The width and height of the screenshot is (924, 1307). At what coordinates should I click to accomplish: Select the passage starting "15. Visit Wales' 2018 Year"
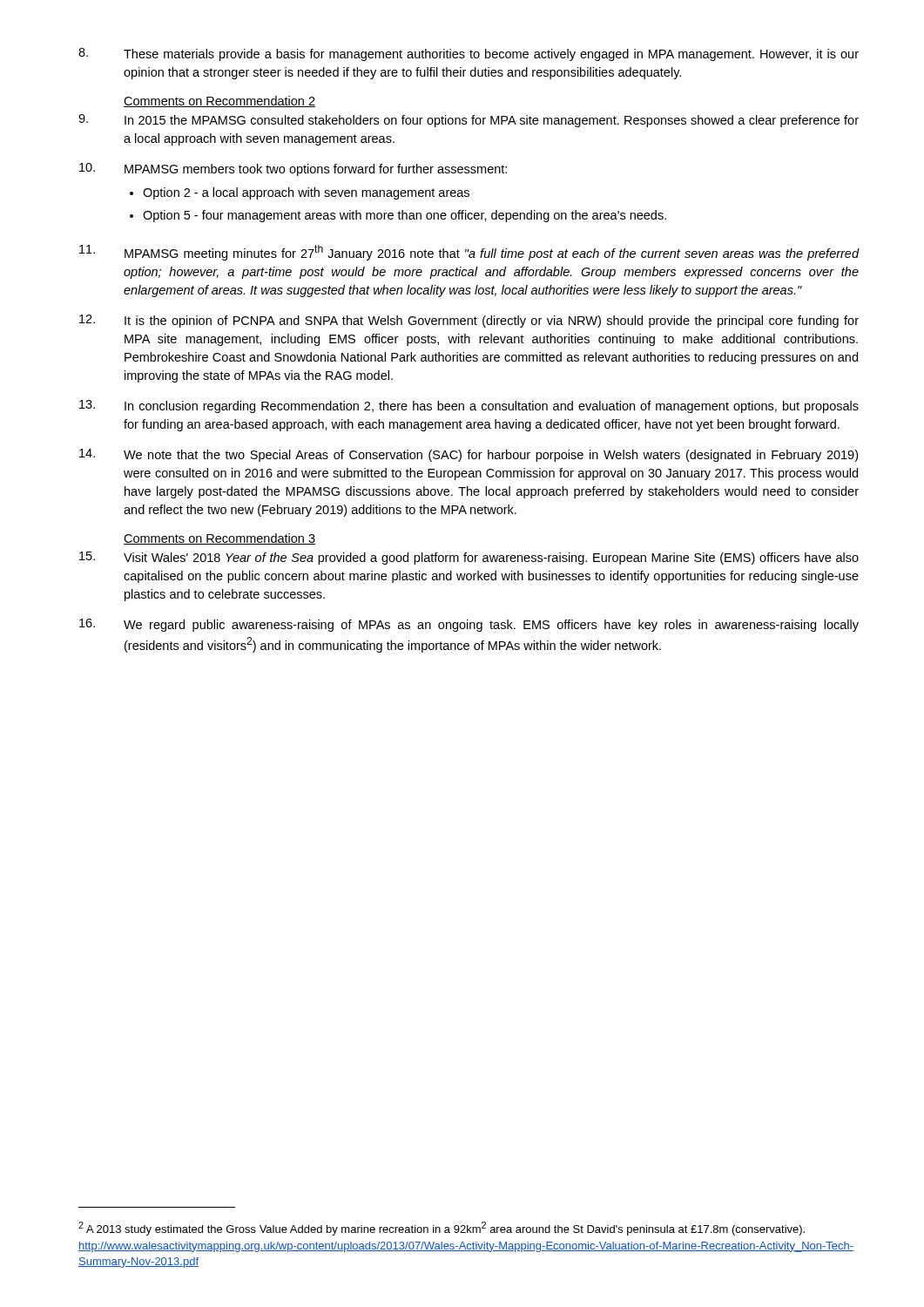pos(469,577)
